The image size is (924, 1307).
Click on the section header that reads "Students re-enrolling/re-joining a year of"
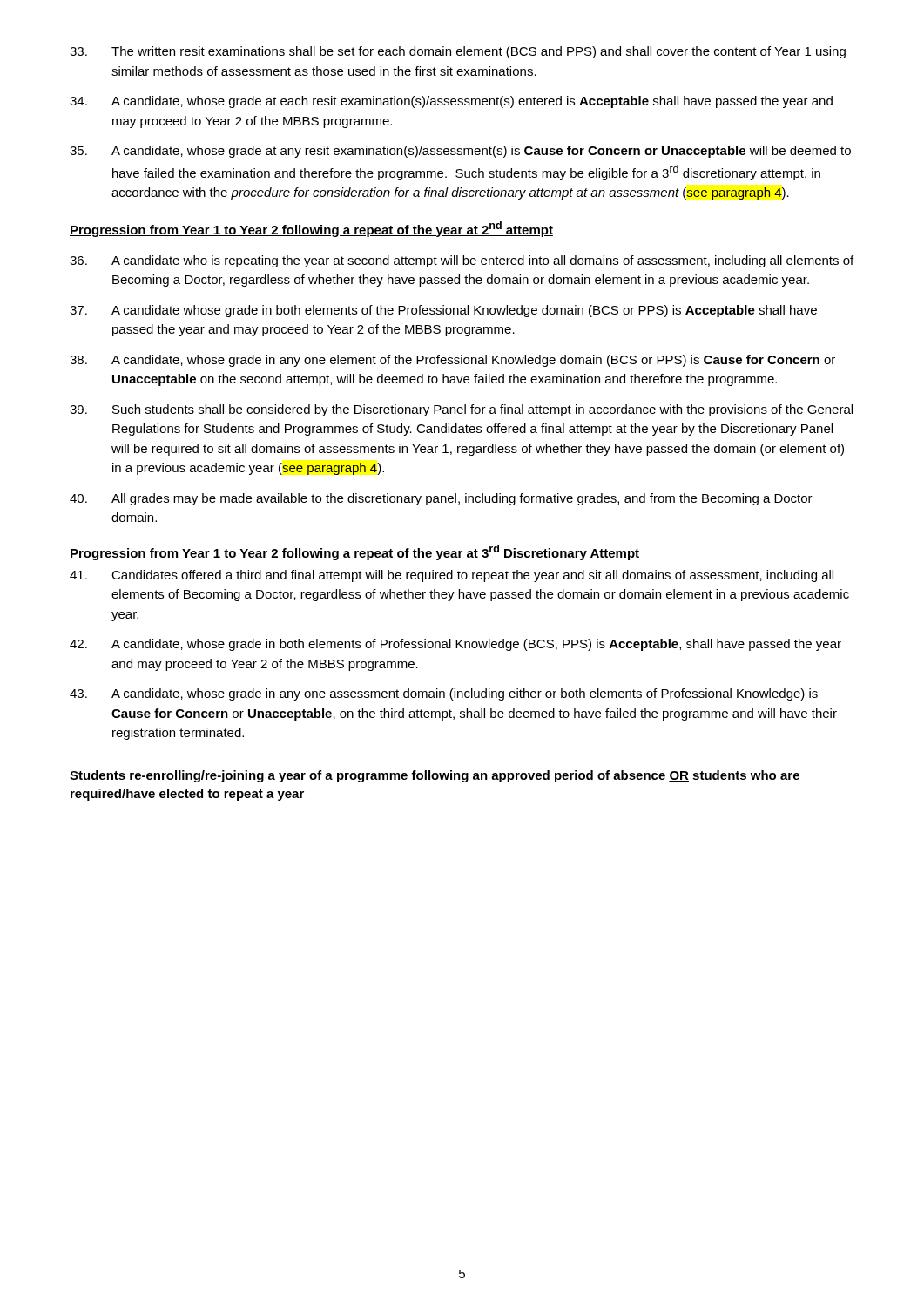click(x=435, y=784)
